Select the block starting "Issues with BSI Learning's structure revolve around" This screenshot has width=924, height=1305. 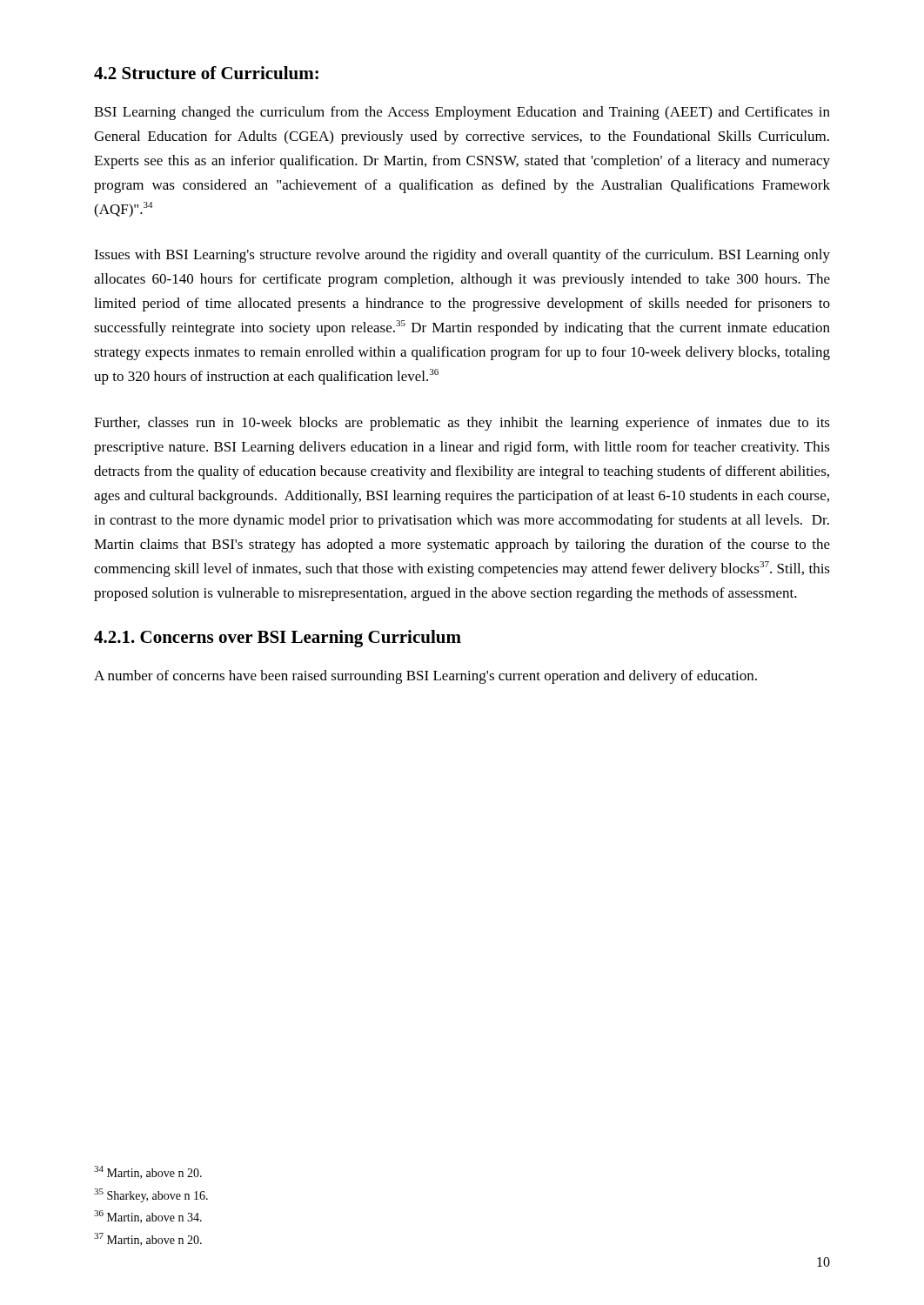[462, 316]
